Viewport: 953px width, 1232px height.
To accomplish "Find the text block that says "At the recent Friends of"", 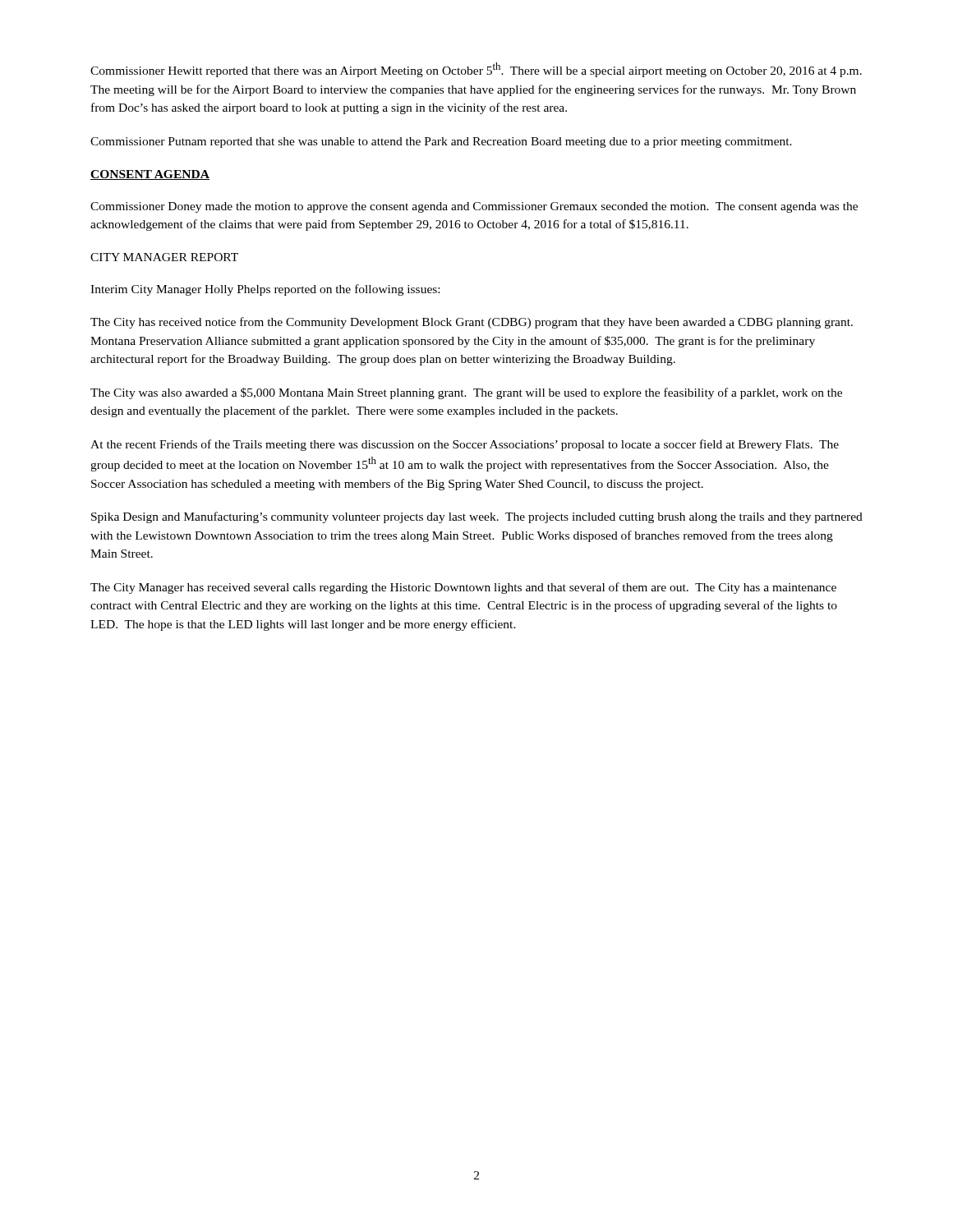I will click(x=465, y=463).
